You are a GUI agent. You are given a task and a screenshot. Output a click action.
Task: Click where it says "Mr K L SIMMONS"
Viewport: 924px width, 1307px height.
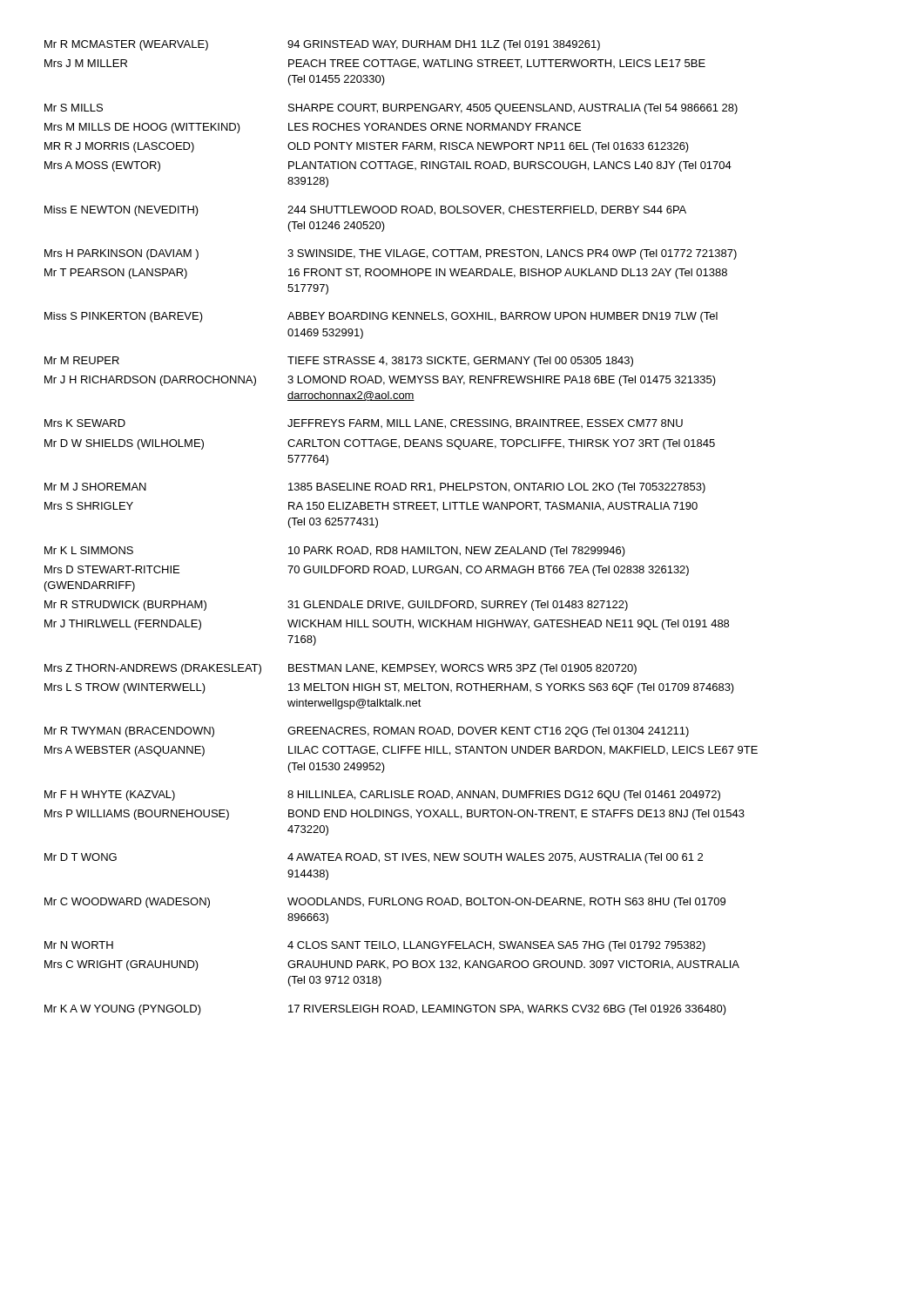89,550
